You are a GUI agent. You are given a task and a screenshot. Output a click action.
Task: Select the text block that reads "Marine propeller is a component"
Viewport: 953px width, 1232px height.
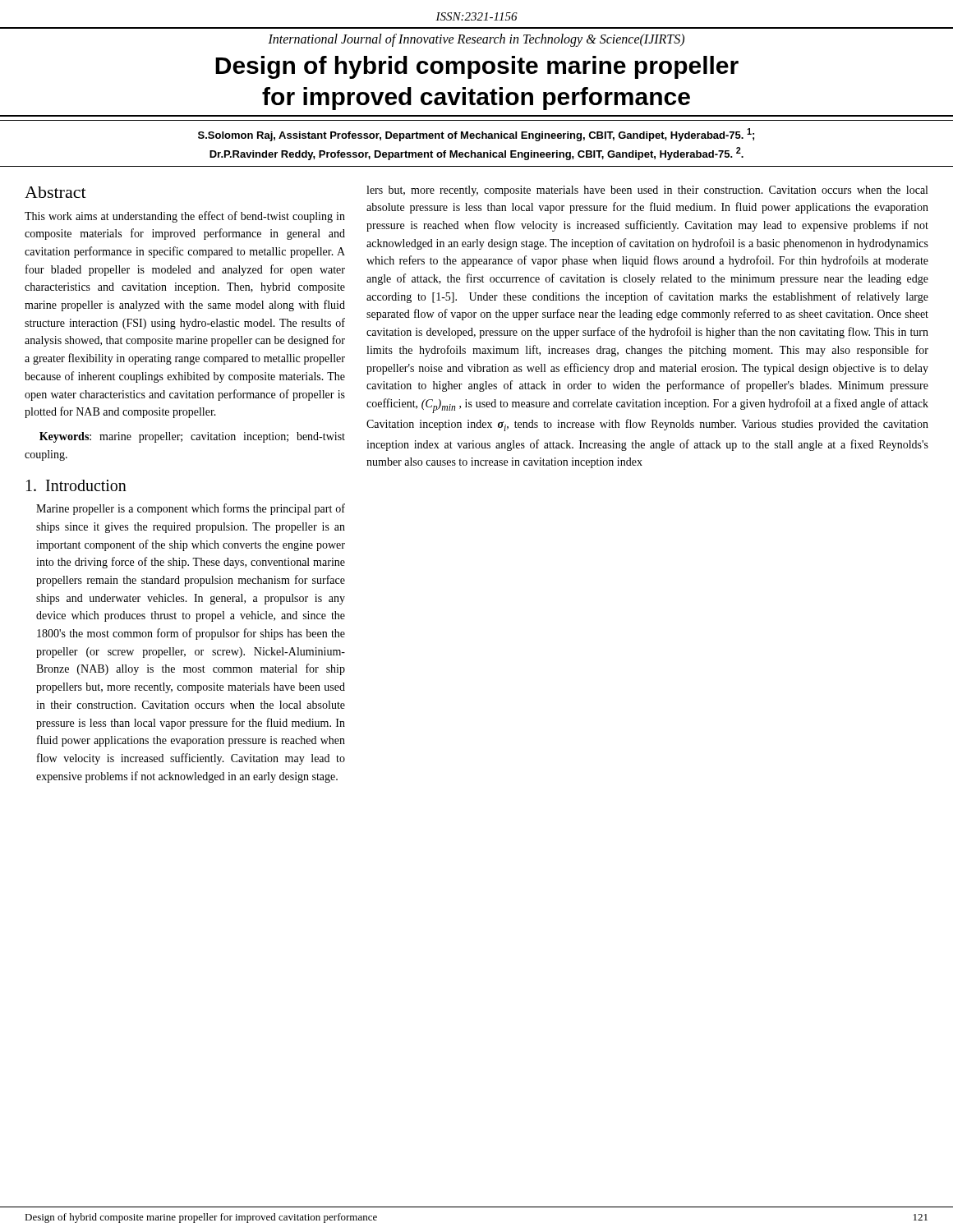(191, 643)
